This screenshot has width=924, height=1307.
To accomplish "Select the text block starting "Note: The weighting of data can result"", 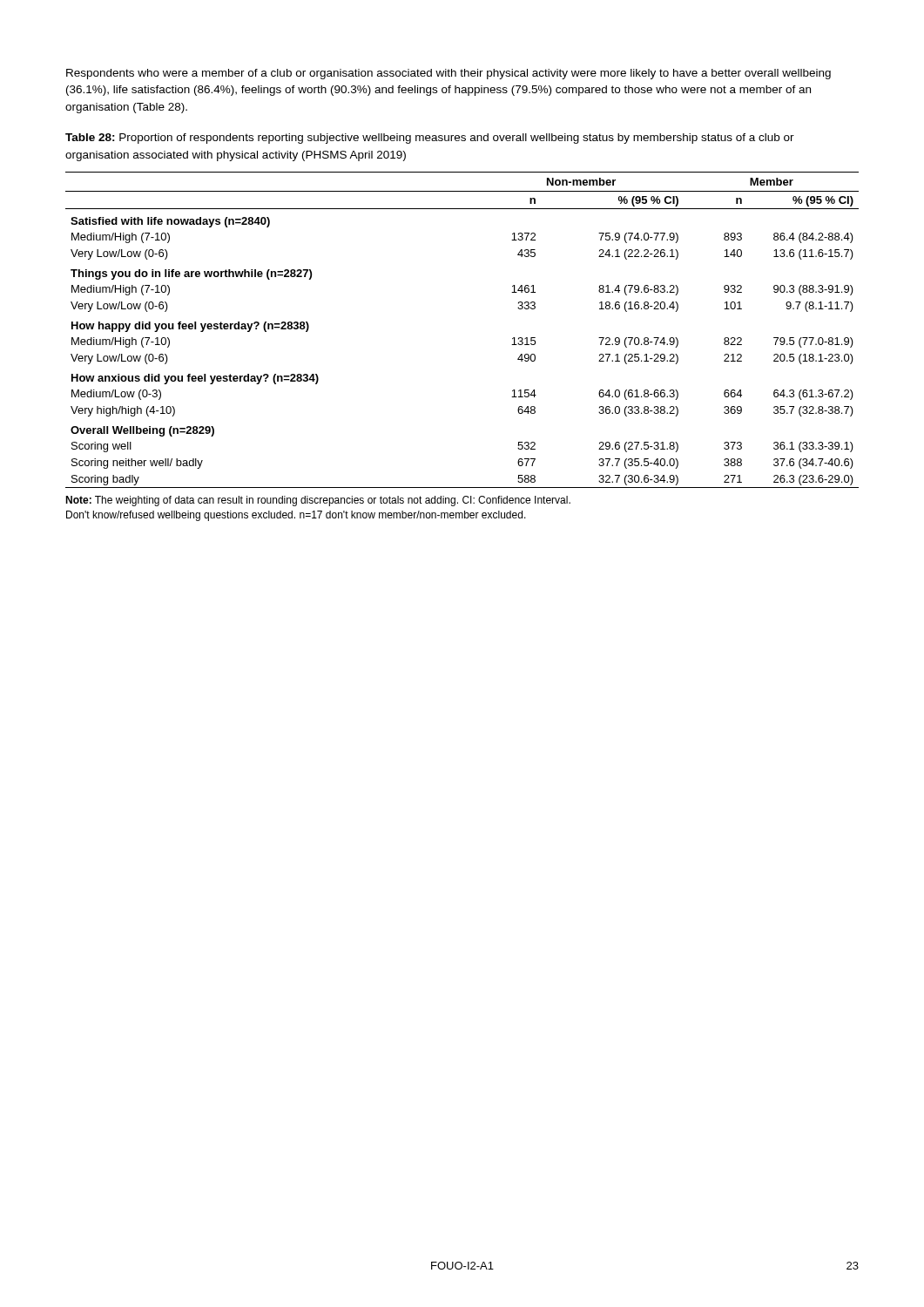I will tap(462, 508).
